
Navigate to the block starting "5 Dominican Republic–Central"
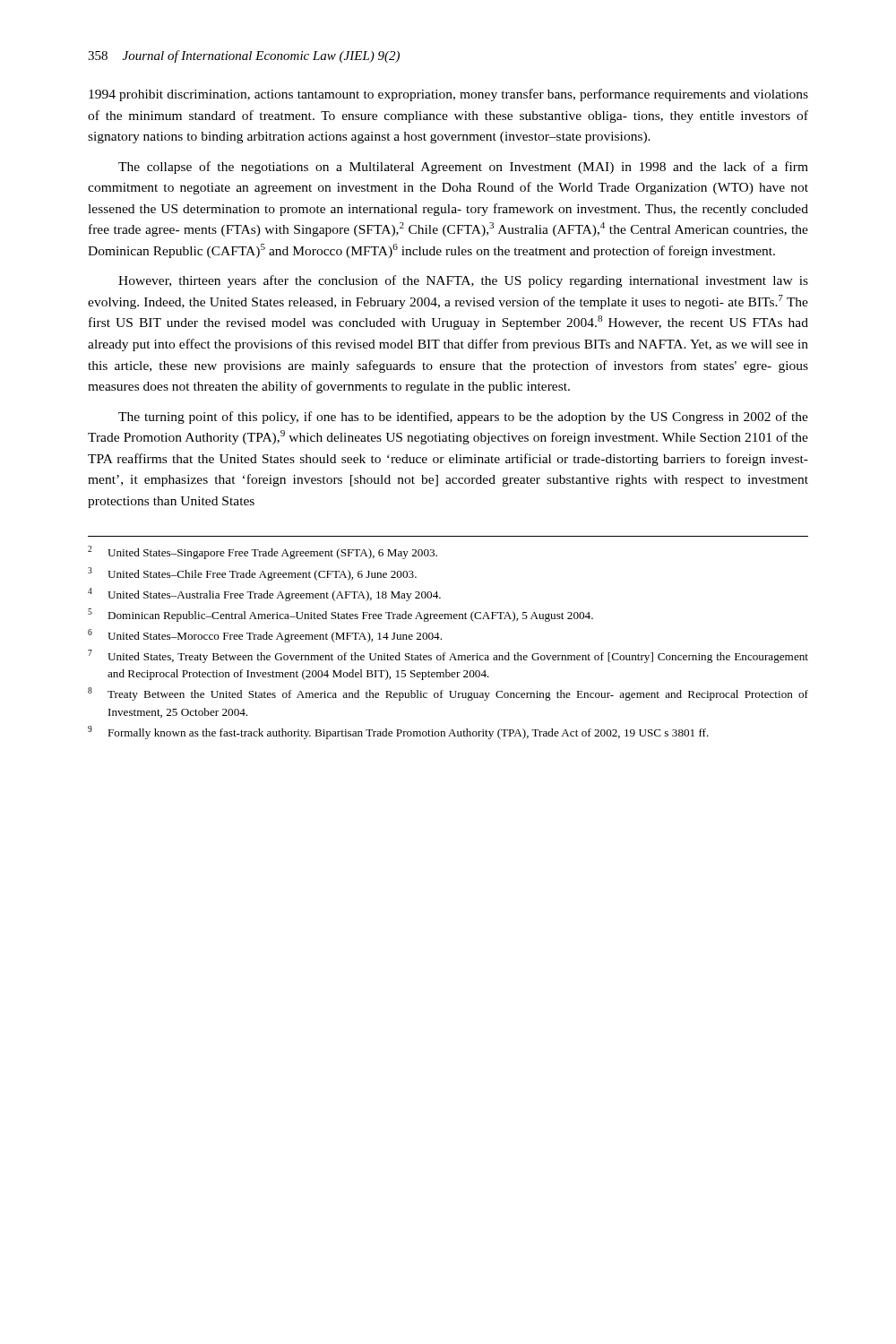[448, 615]
